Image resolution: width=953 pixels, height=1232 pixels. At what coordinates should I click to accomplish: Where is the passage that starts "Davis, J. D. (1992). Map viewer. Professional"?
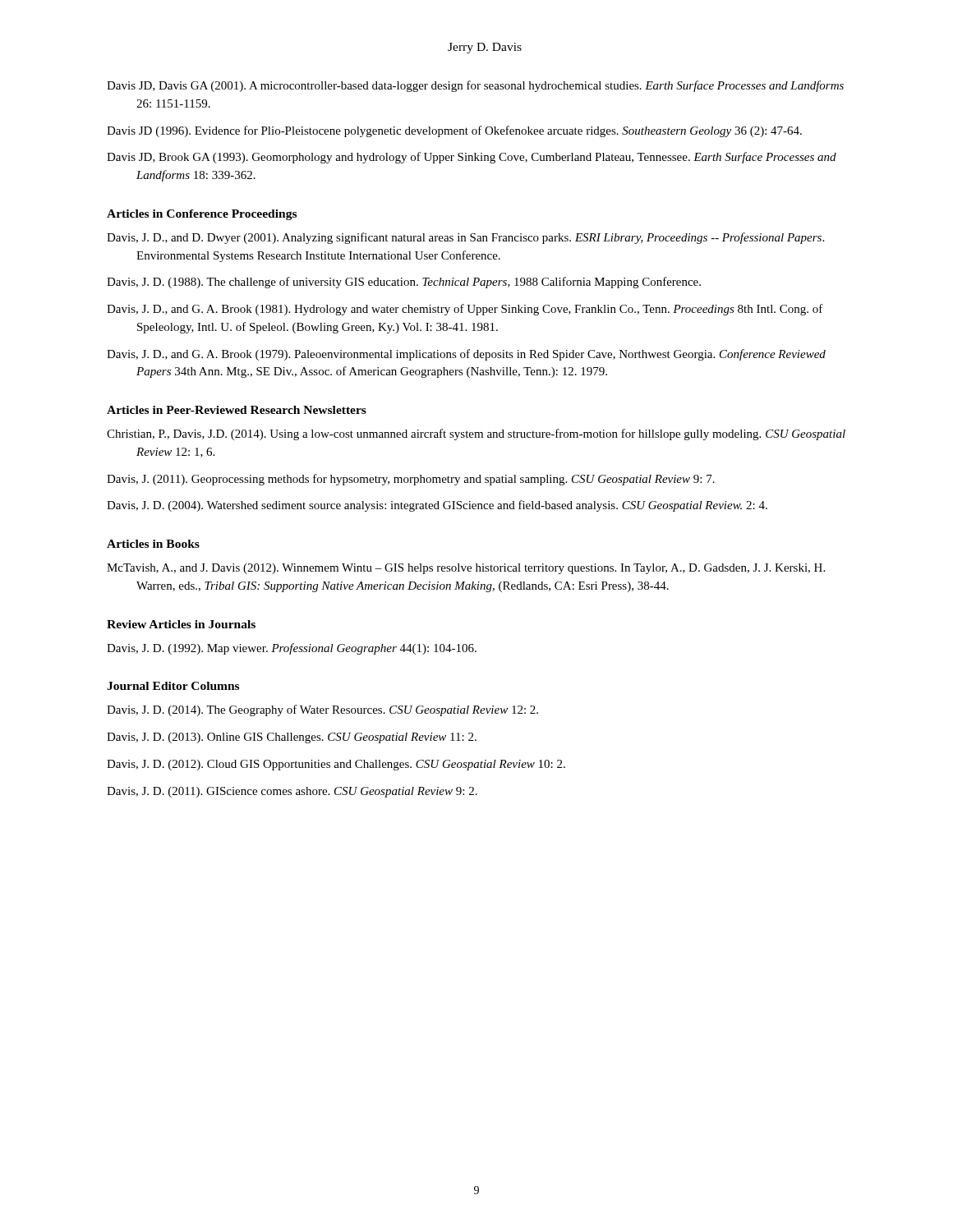(x=292, y=648)
